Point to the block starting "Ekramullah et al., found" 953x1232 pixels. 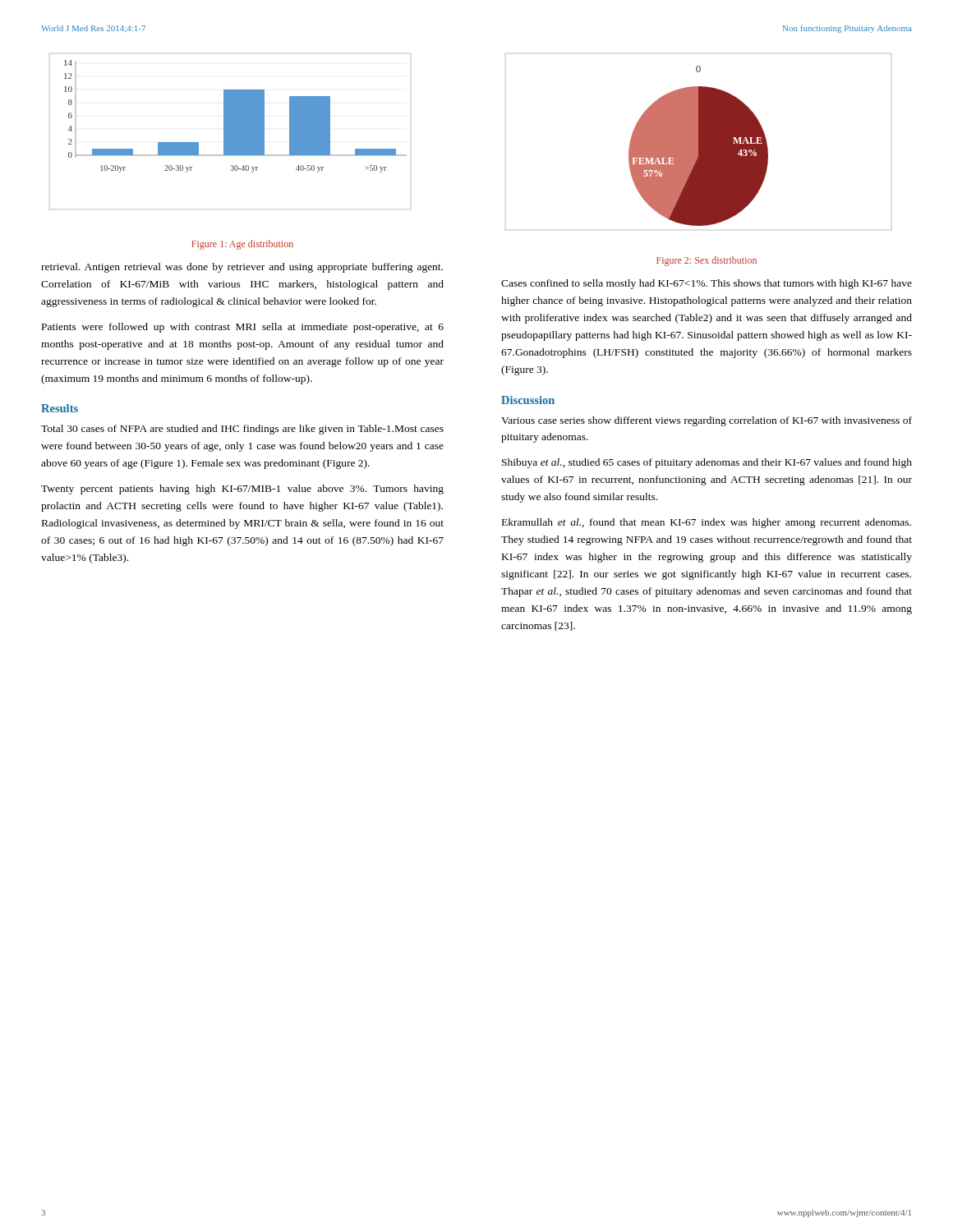(x=707, y=574)
